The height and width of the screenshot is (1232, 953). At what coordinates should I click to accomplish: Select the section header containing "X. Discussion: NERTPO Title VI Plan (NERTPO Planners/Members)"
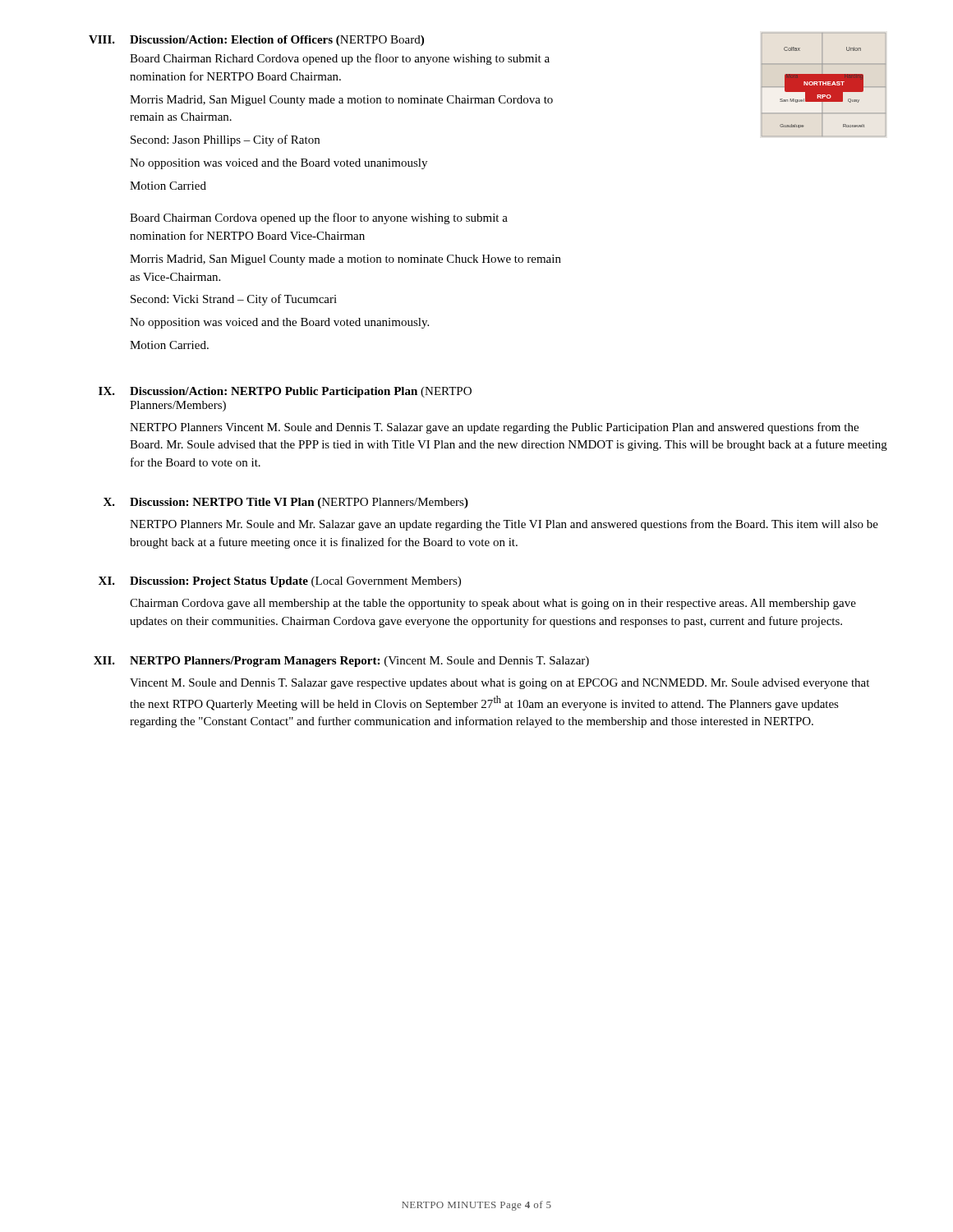point(476,502)
